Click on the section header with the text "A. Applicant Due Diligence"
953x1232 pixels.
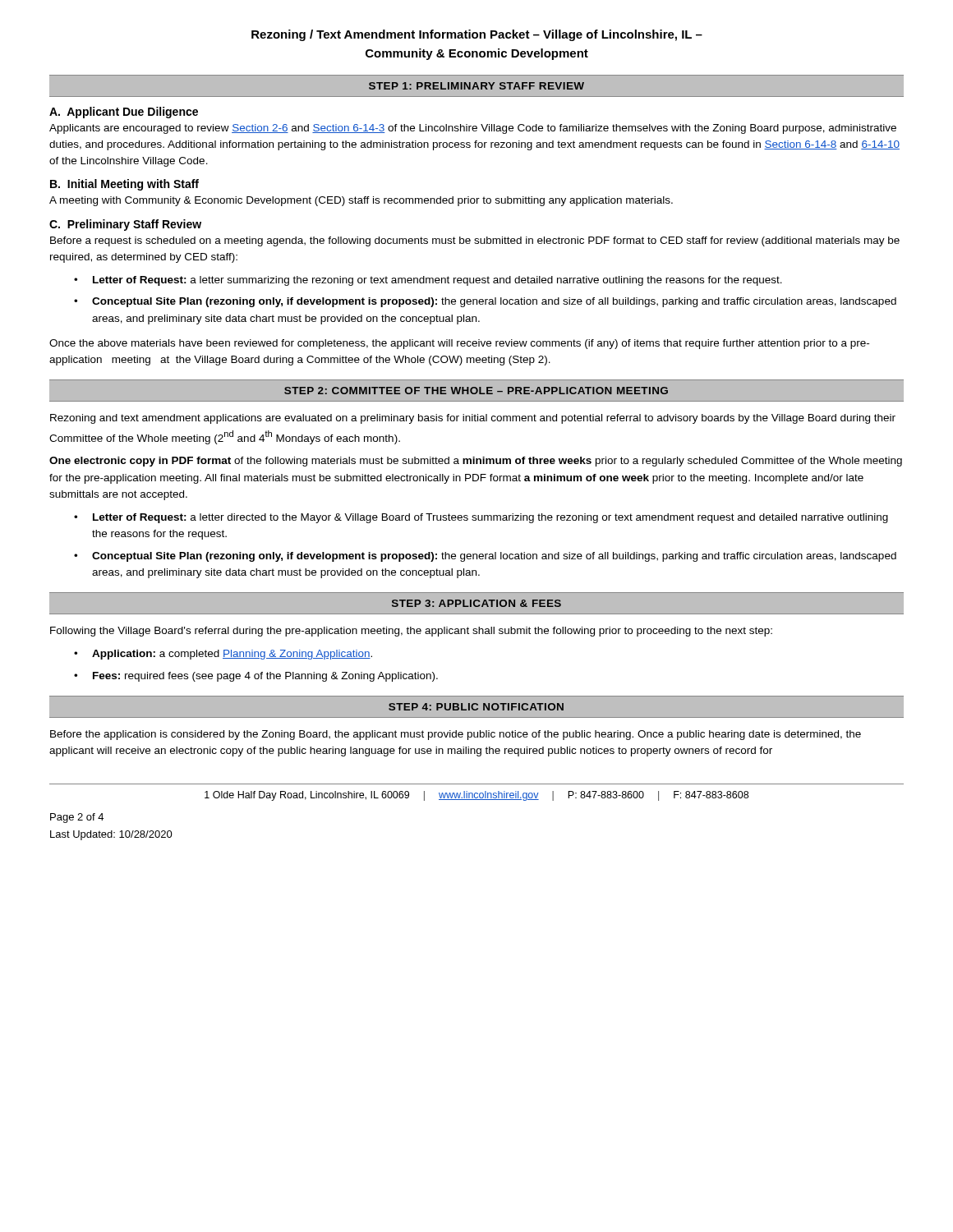point(124,111)
